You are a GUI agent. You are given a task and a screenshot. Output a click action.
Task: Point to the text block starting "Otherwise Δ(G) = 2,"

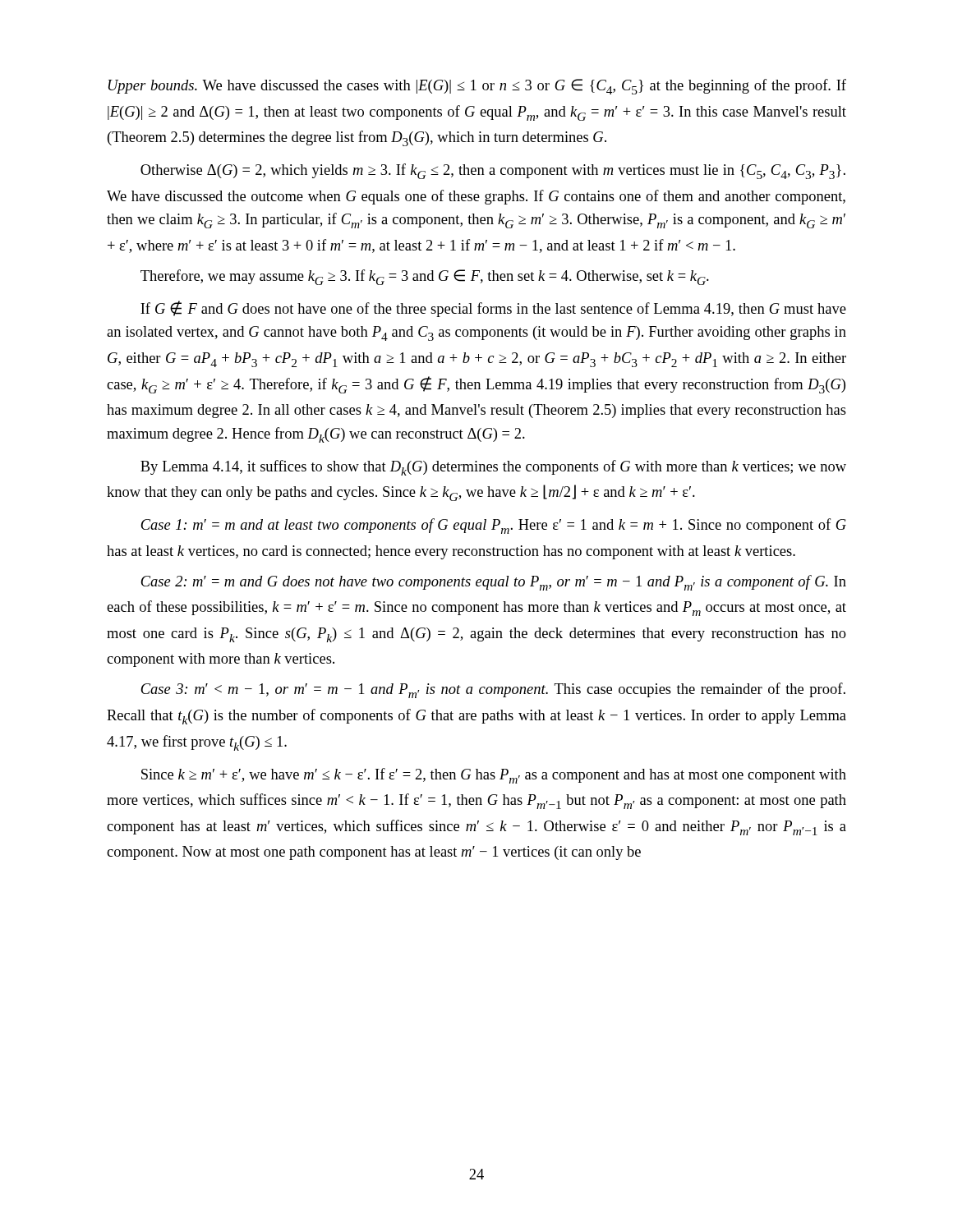[476, 208]
